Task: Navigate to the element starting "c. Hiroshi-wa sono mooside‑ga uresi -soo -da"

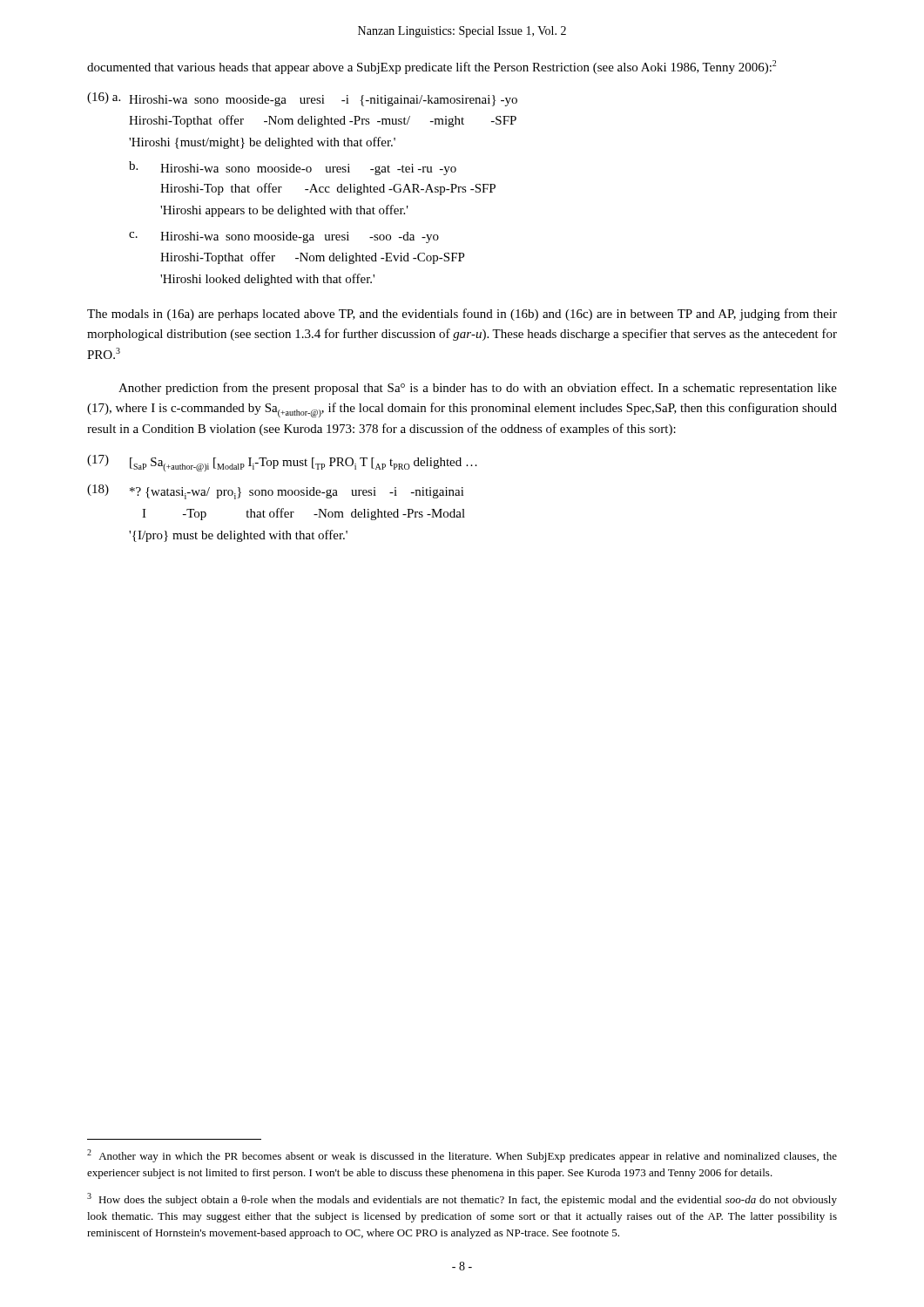Action: [462, 259]
